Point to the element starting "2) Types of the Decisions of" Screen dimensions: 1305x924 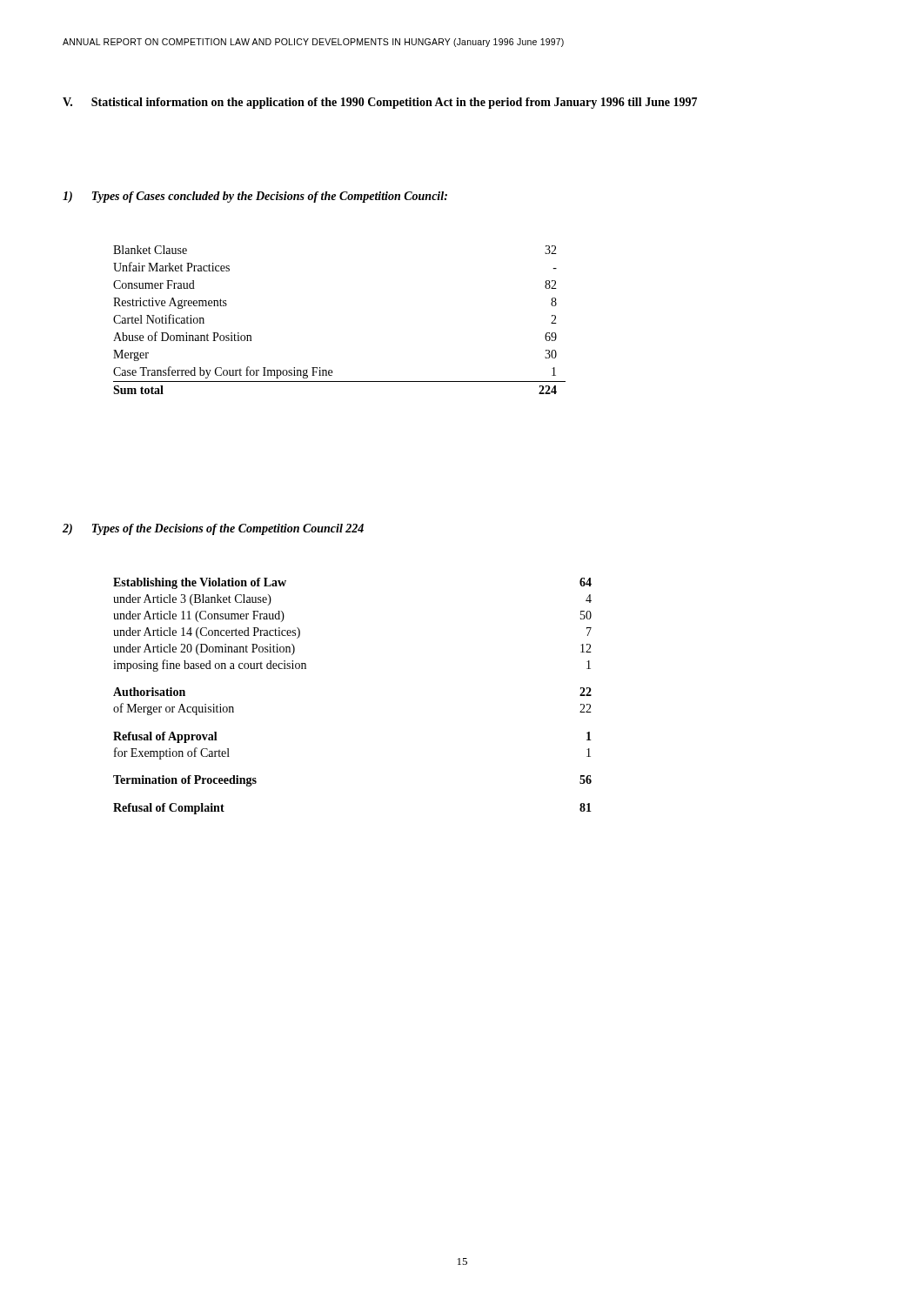tap(213, 529)
